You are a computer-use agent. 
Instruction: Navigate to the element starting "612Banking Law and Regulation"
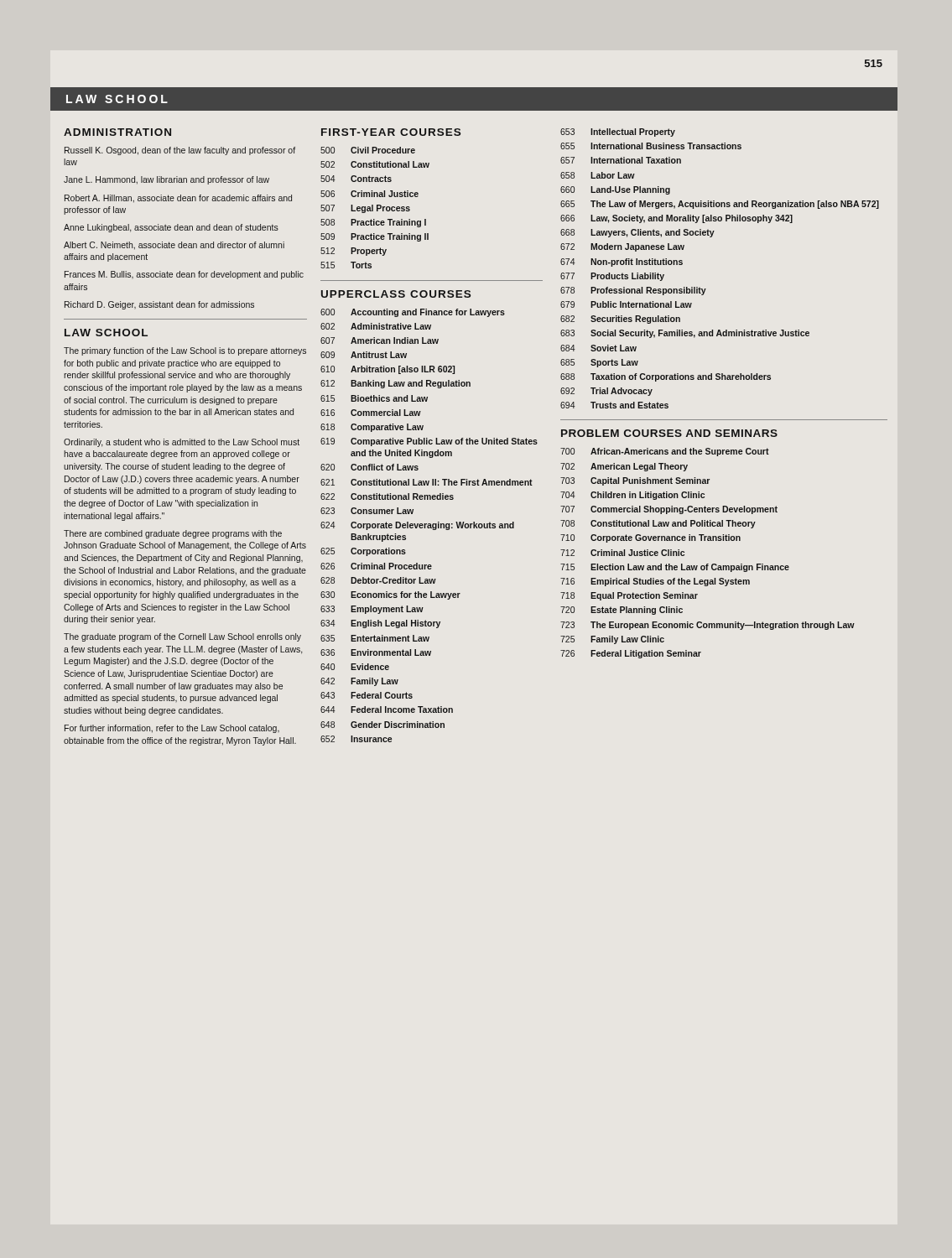(x=432, y=384)
